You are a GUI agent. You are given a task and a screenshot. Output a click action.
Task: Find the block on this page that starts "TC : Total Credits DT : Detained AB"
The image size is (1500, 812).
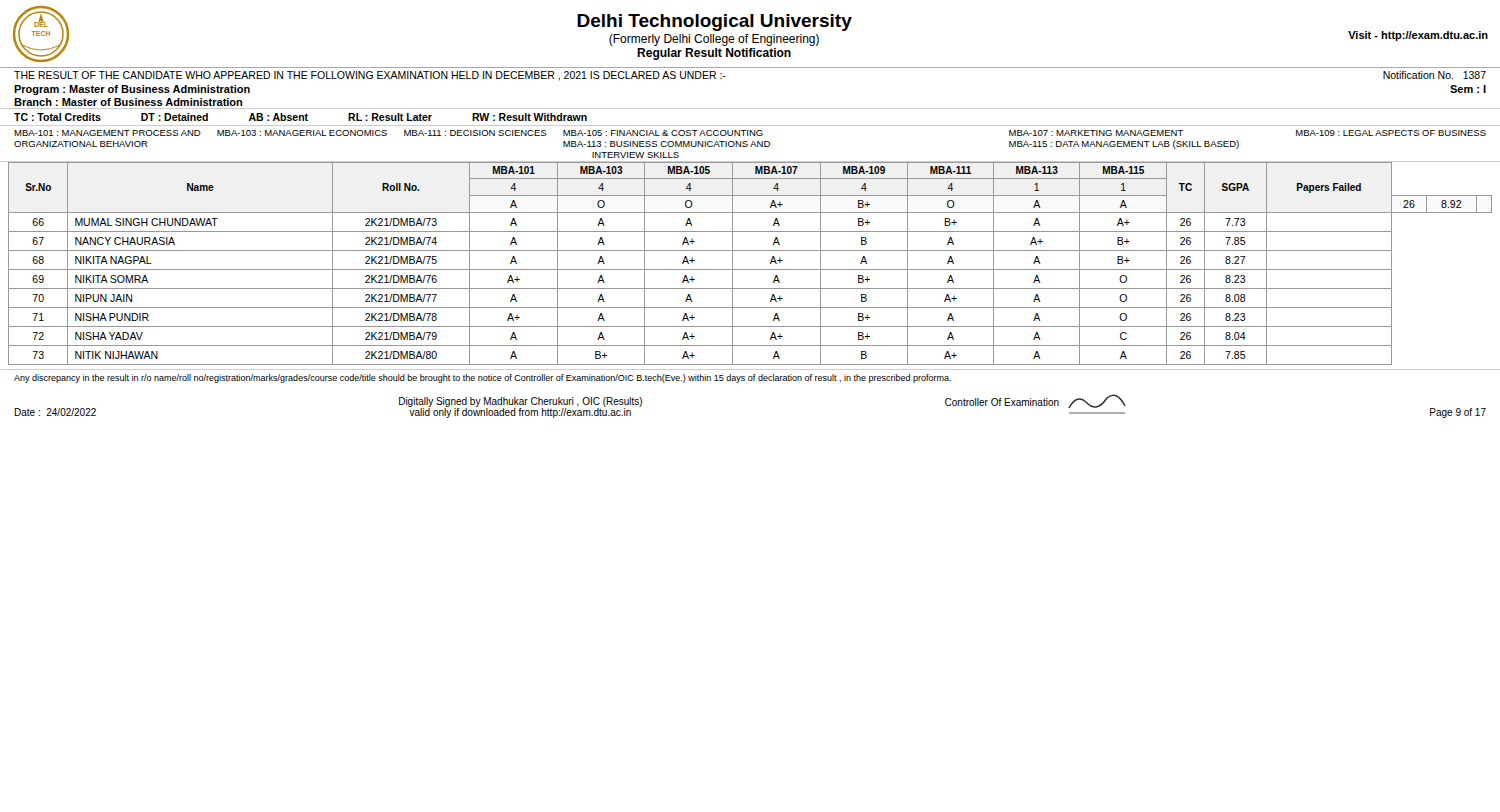point(301,117)
